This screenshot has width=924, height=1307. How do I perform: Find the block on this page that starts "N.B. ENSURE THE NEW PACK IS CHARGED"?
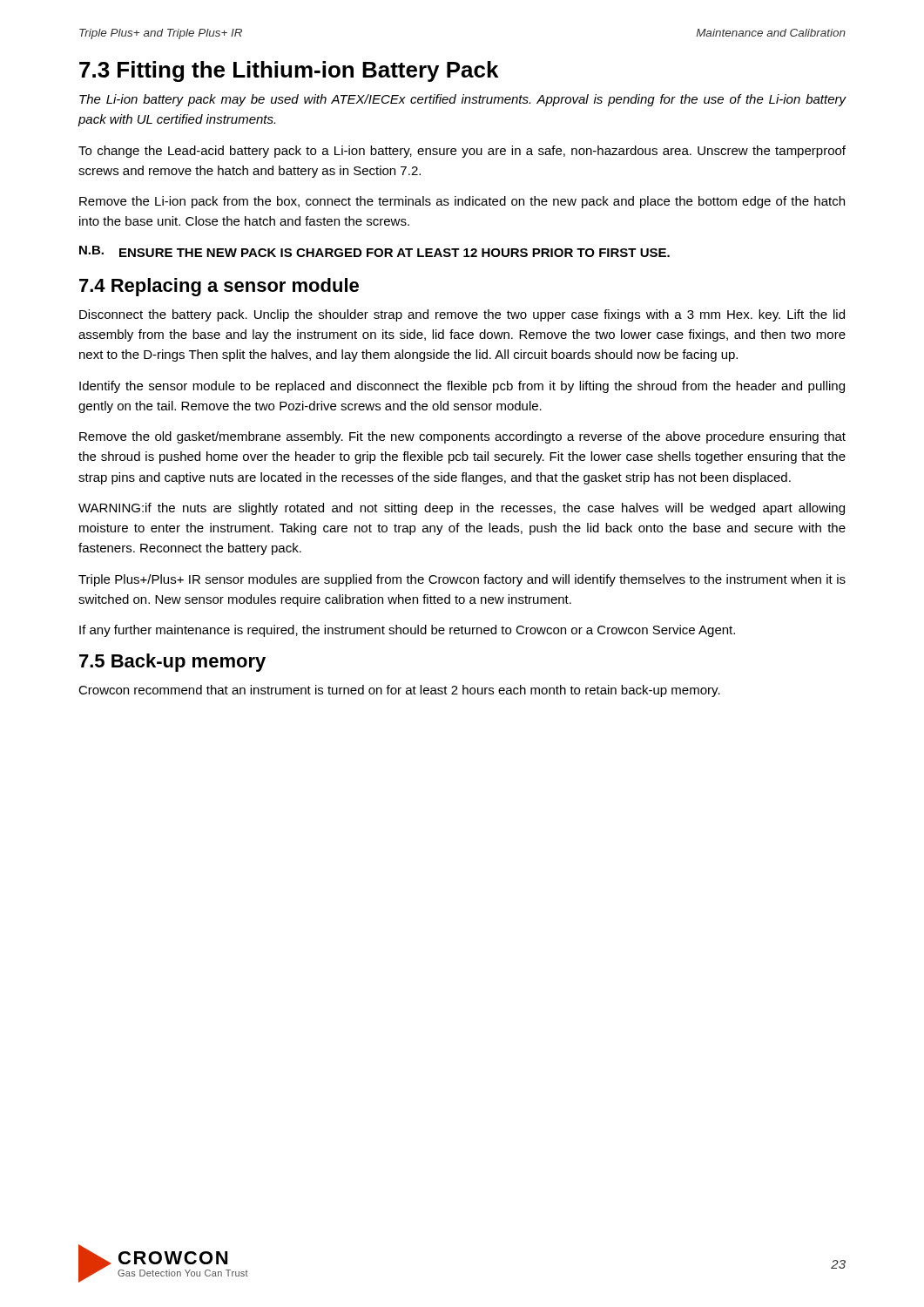point(374,252)
